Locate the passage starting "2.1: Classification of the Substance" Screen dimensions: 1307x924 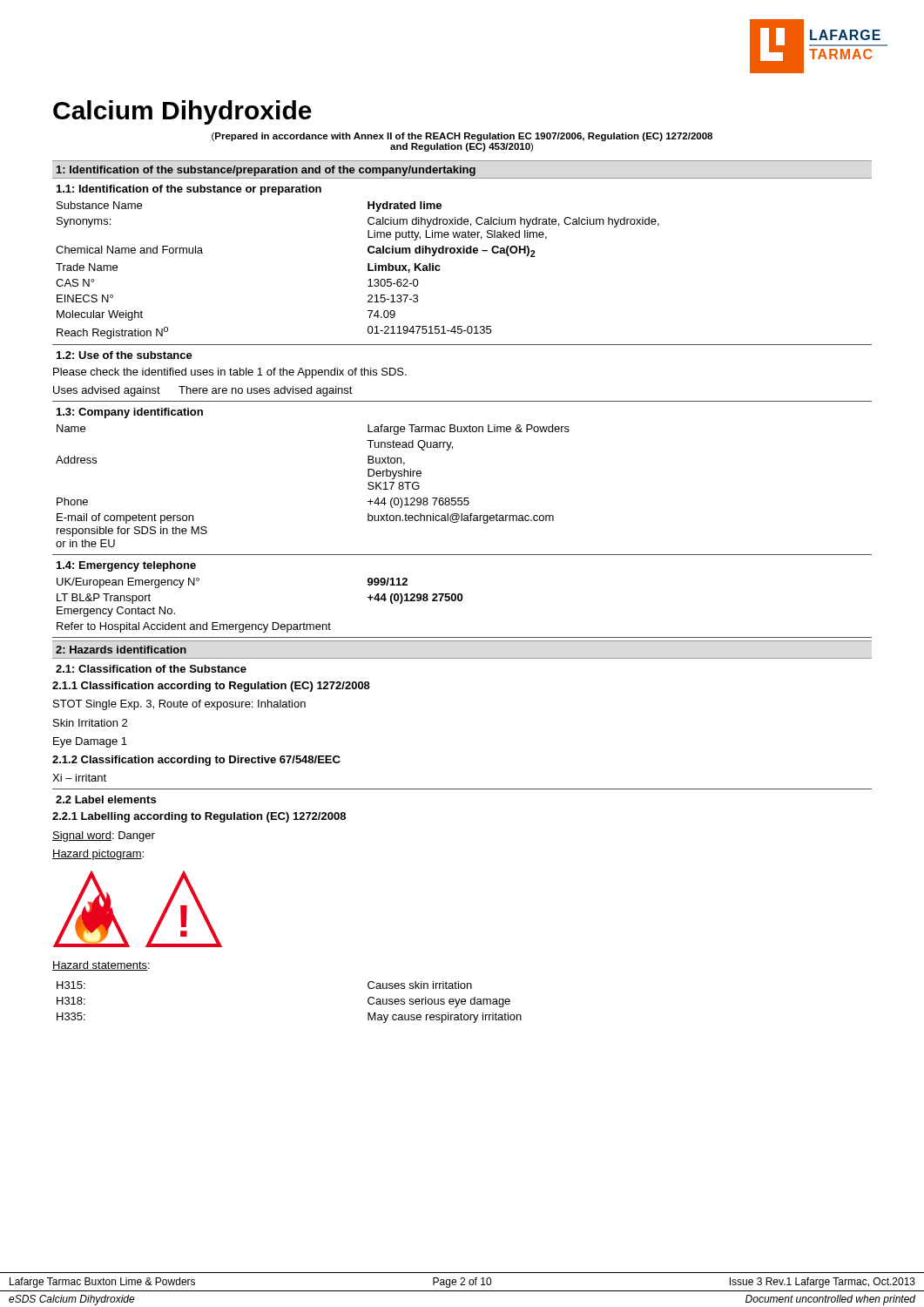151,669
